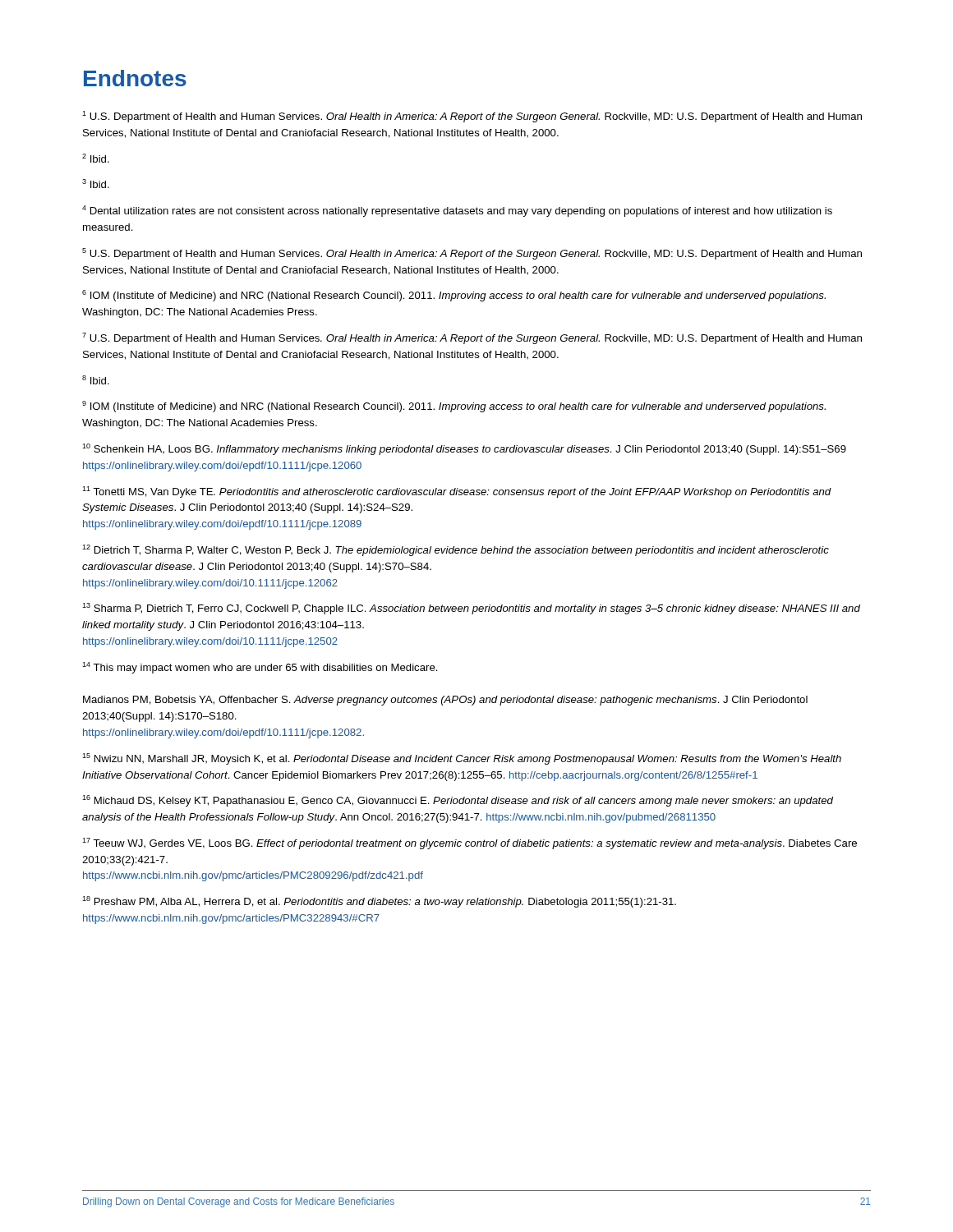
Task: Locate the block of text that opens with "5 U.S. Department of Health and Human Services."
Action: coord(472,261)
